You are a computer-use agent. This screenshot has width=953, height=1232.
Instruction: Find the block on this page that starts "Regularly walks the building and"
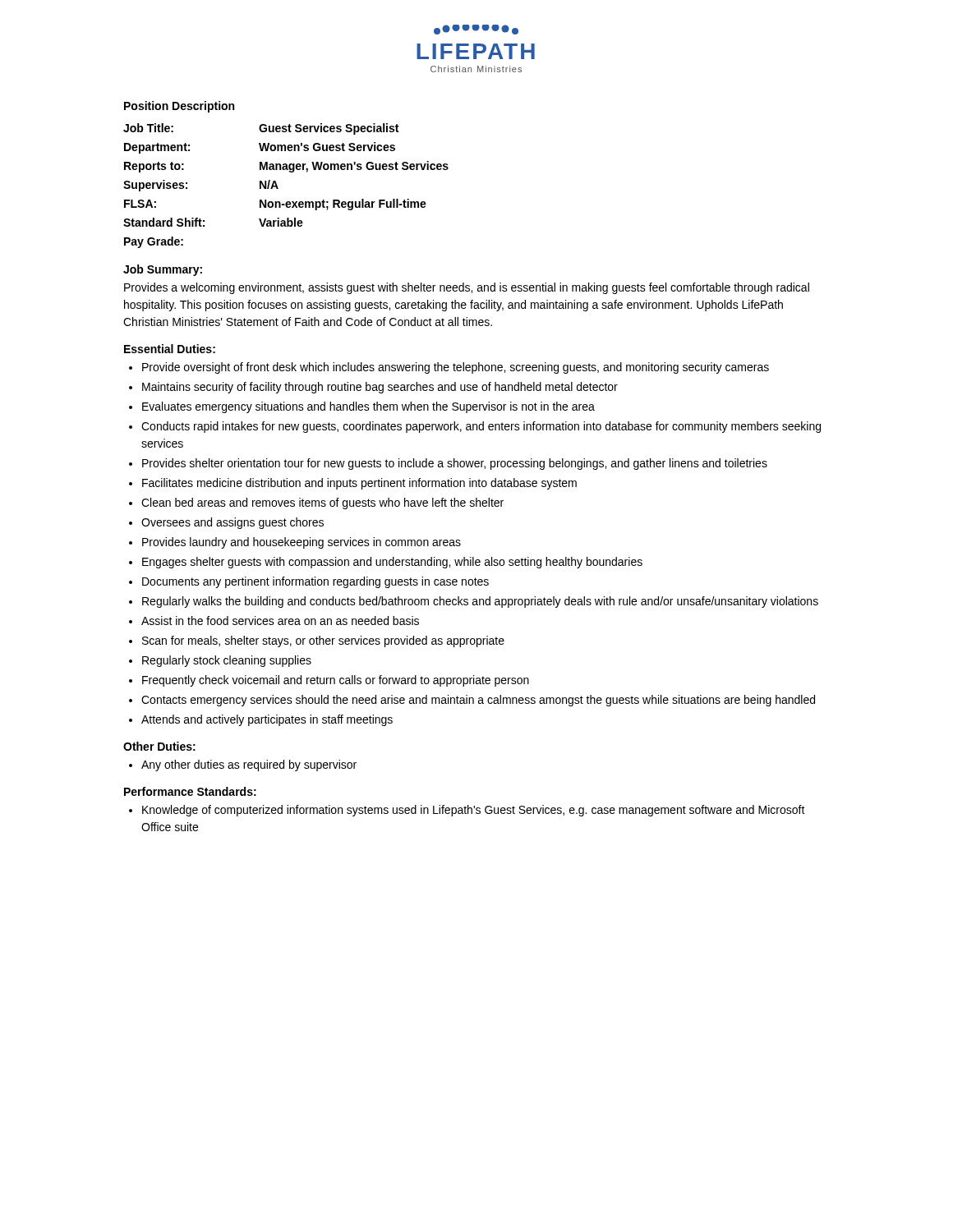480,601
